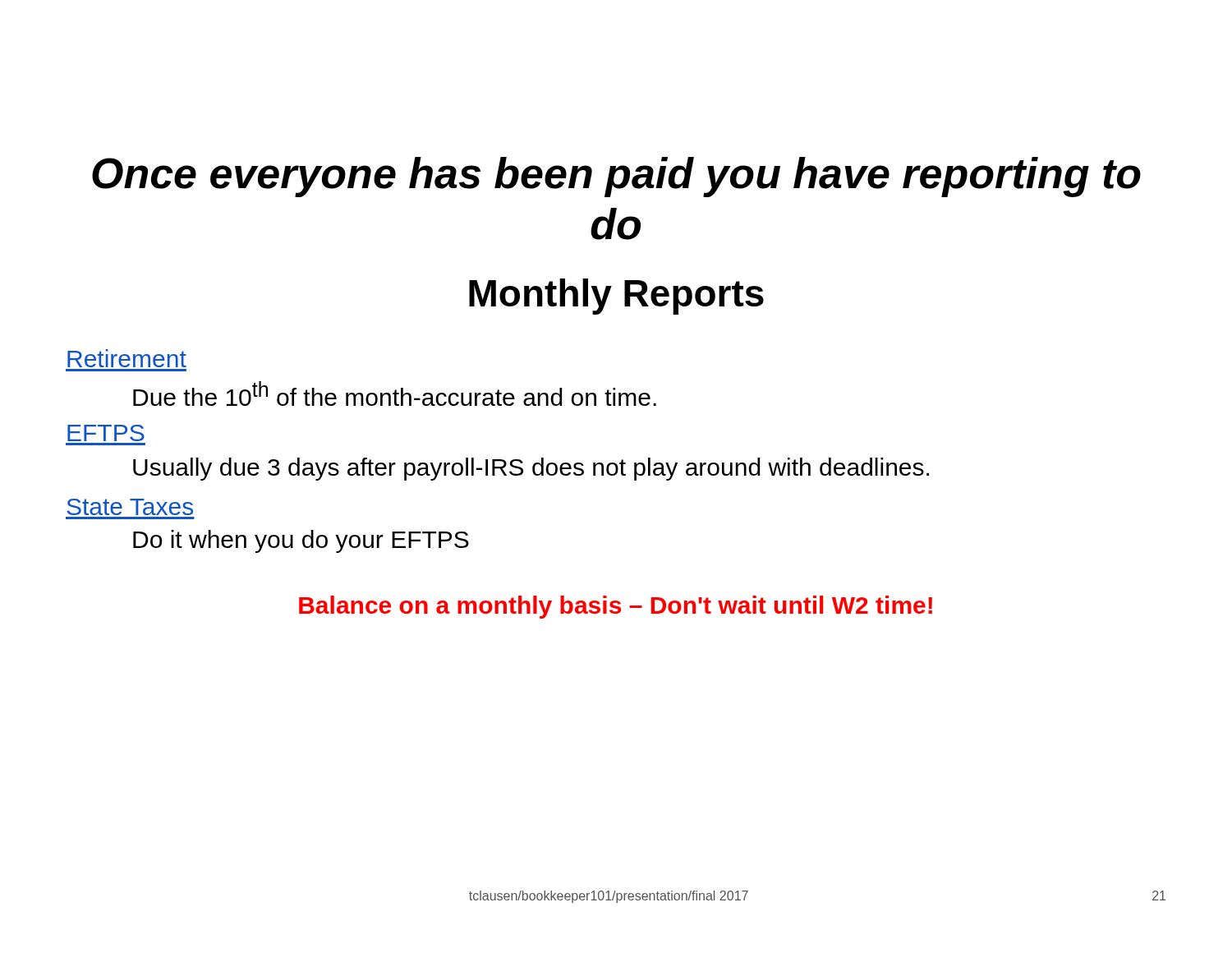Screen dimensions: 953x1232
Task: Where is the passage that starts "Do it when you do your"?
Action: click(x=301, y=539)
